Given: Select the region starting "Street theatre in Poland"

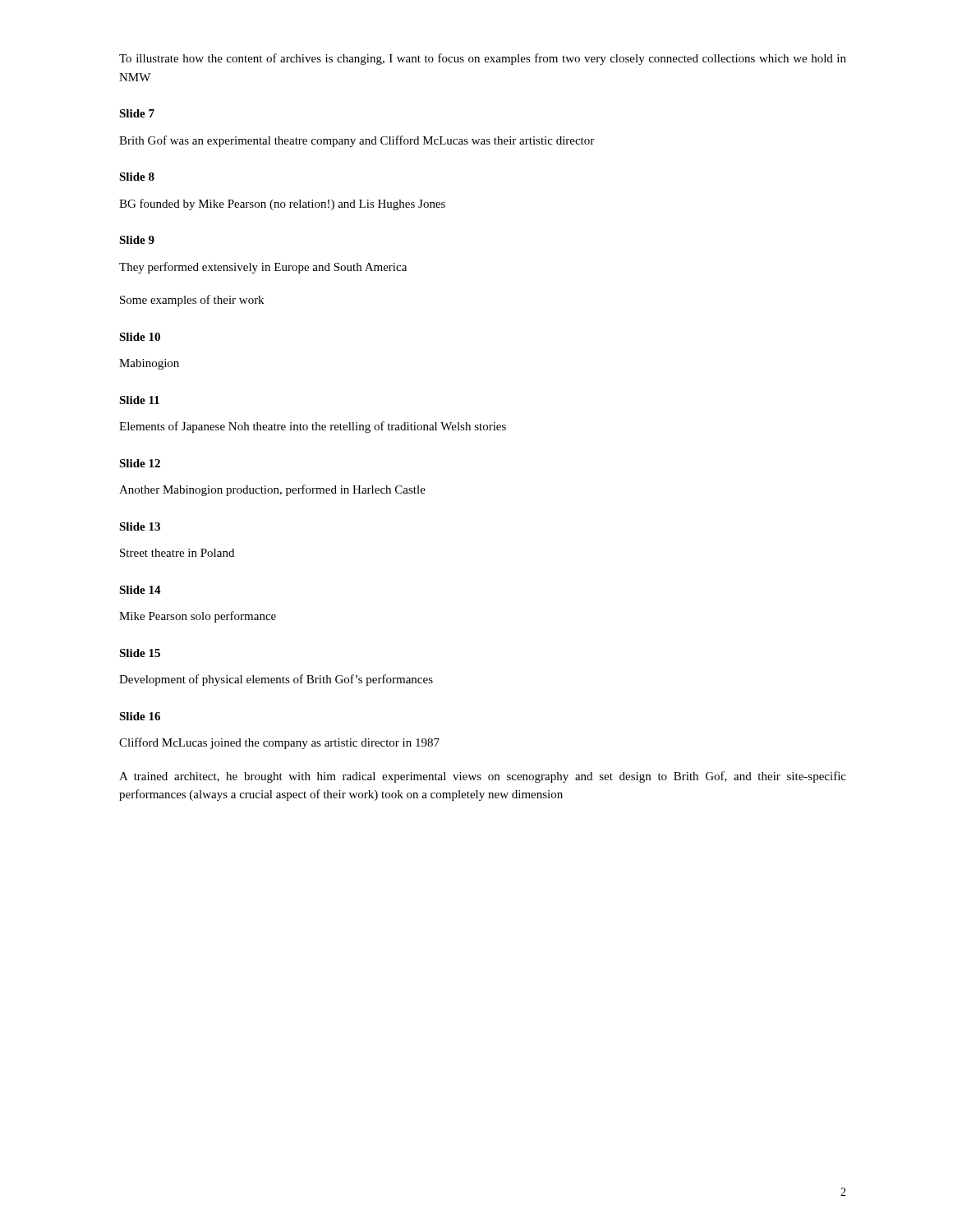Looking at the screenshot, I should (x=177, y=553).
